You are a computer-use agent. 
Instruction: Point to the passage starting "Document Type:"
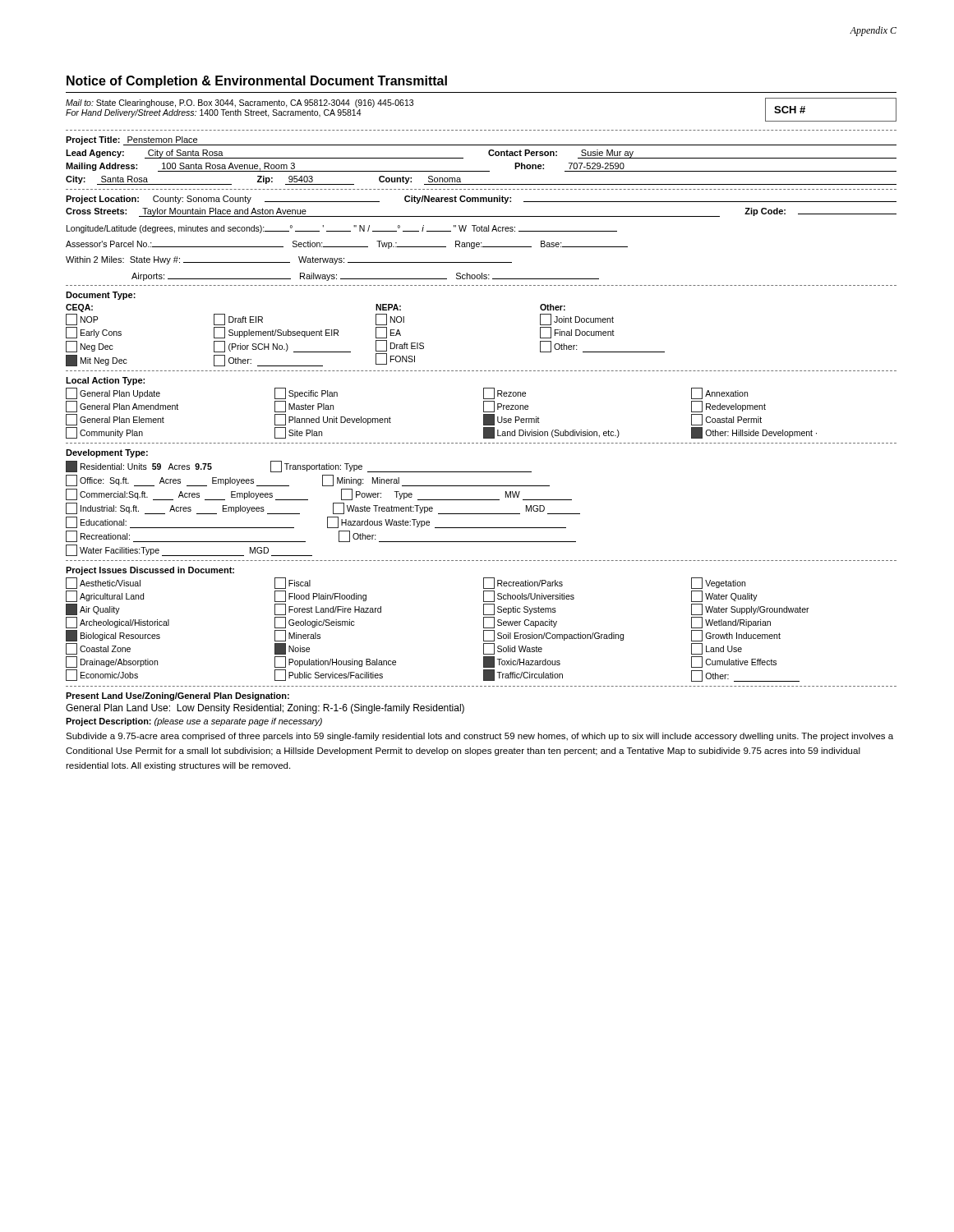101,295
